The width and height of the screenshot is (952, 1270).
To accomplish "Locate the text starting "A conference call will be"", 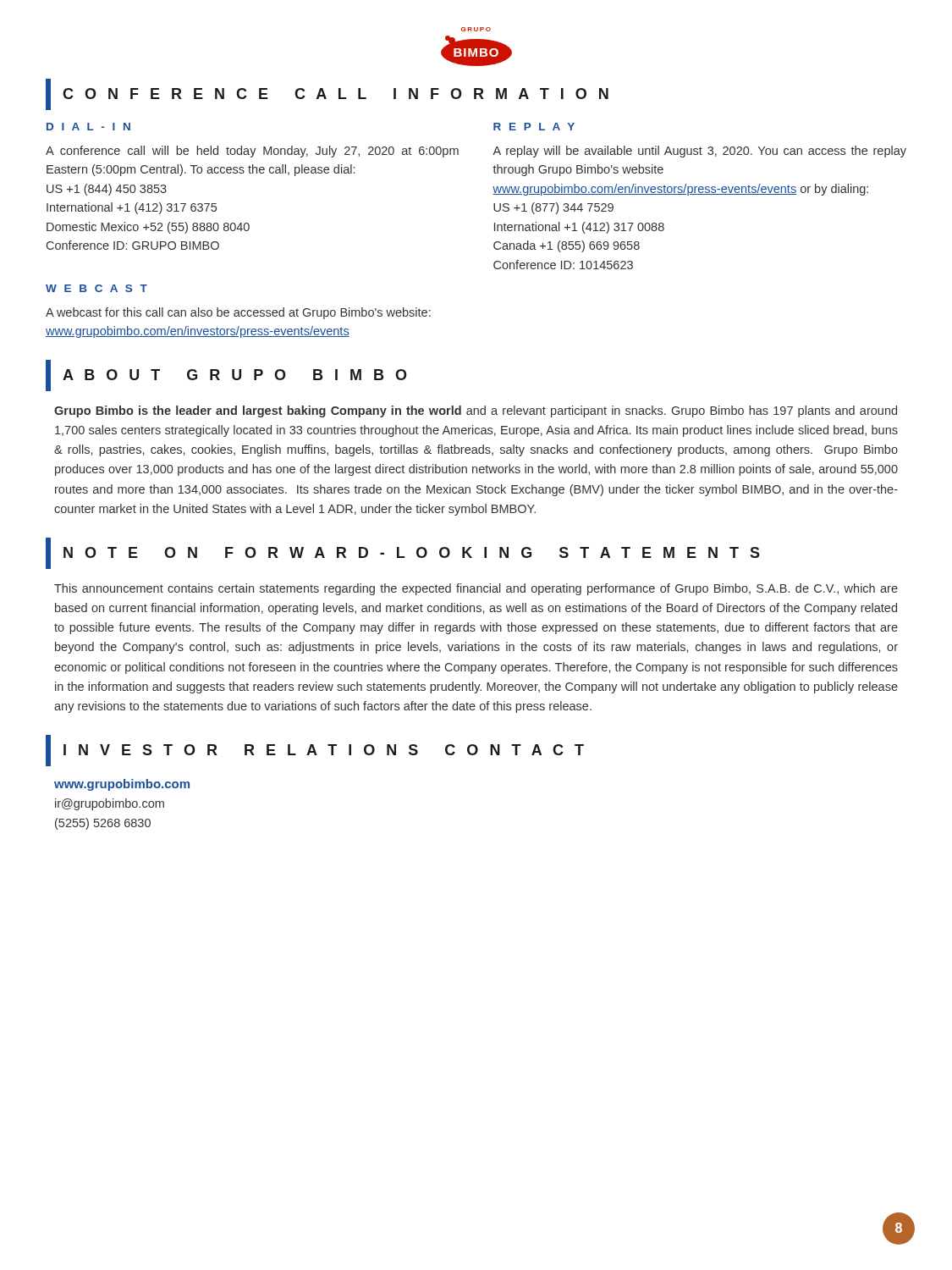I will [252, 152].
